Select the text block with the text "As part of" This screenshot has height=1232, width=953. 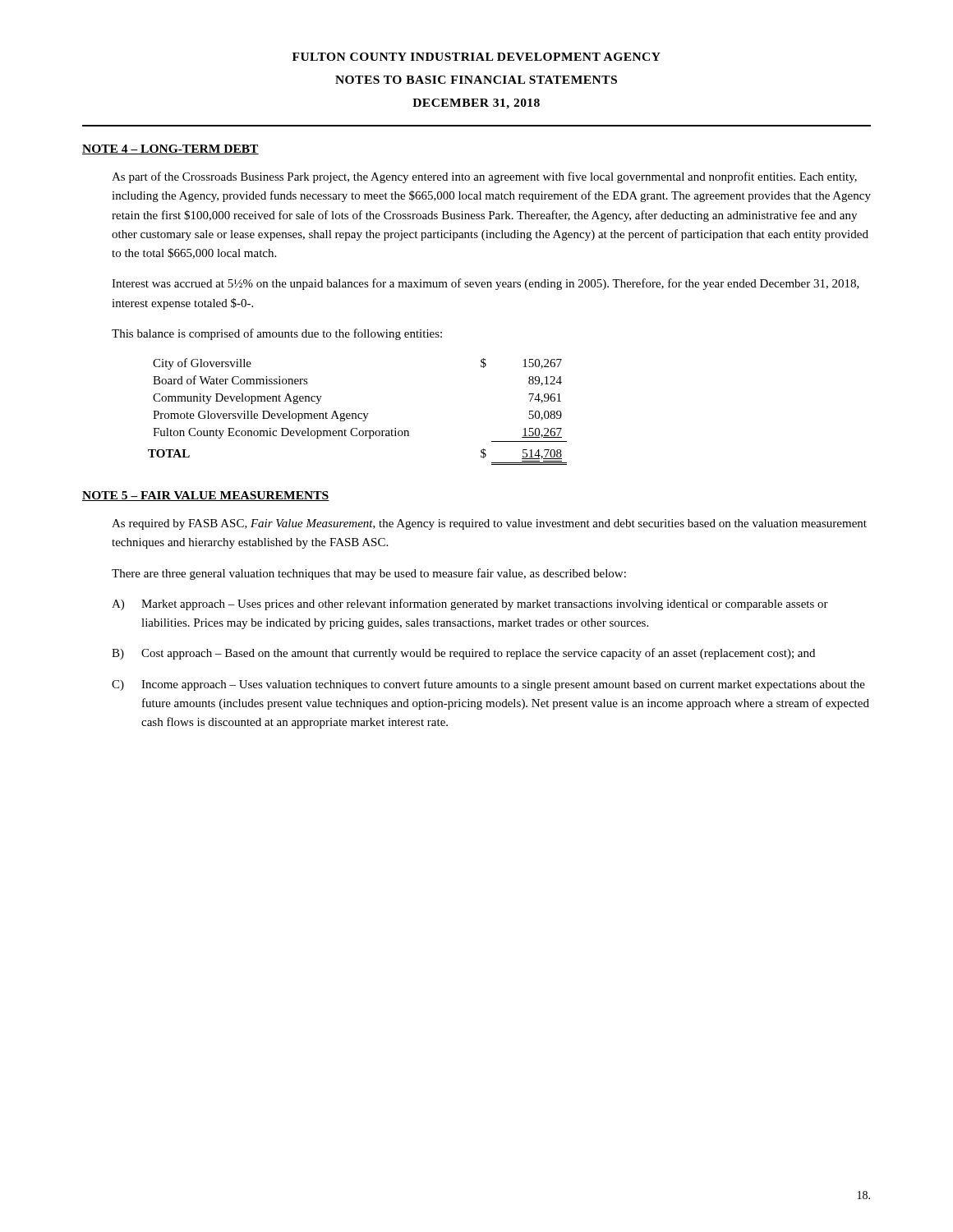(491, 215)
